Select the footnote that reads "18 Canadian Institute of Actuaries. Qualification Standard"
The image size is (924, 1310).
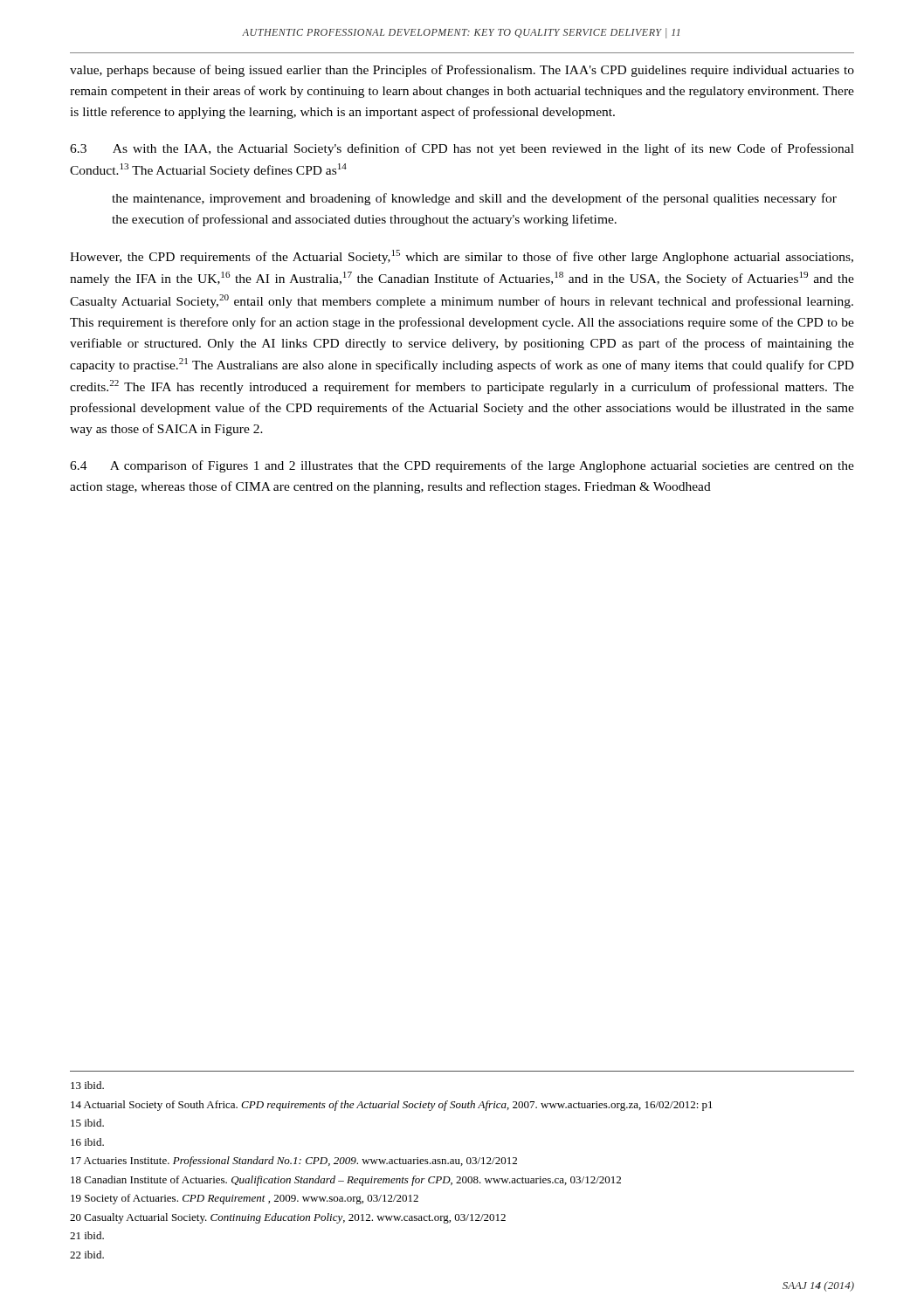click(x=346, y=1179)
